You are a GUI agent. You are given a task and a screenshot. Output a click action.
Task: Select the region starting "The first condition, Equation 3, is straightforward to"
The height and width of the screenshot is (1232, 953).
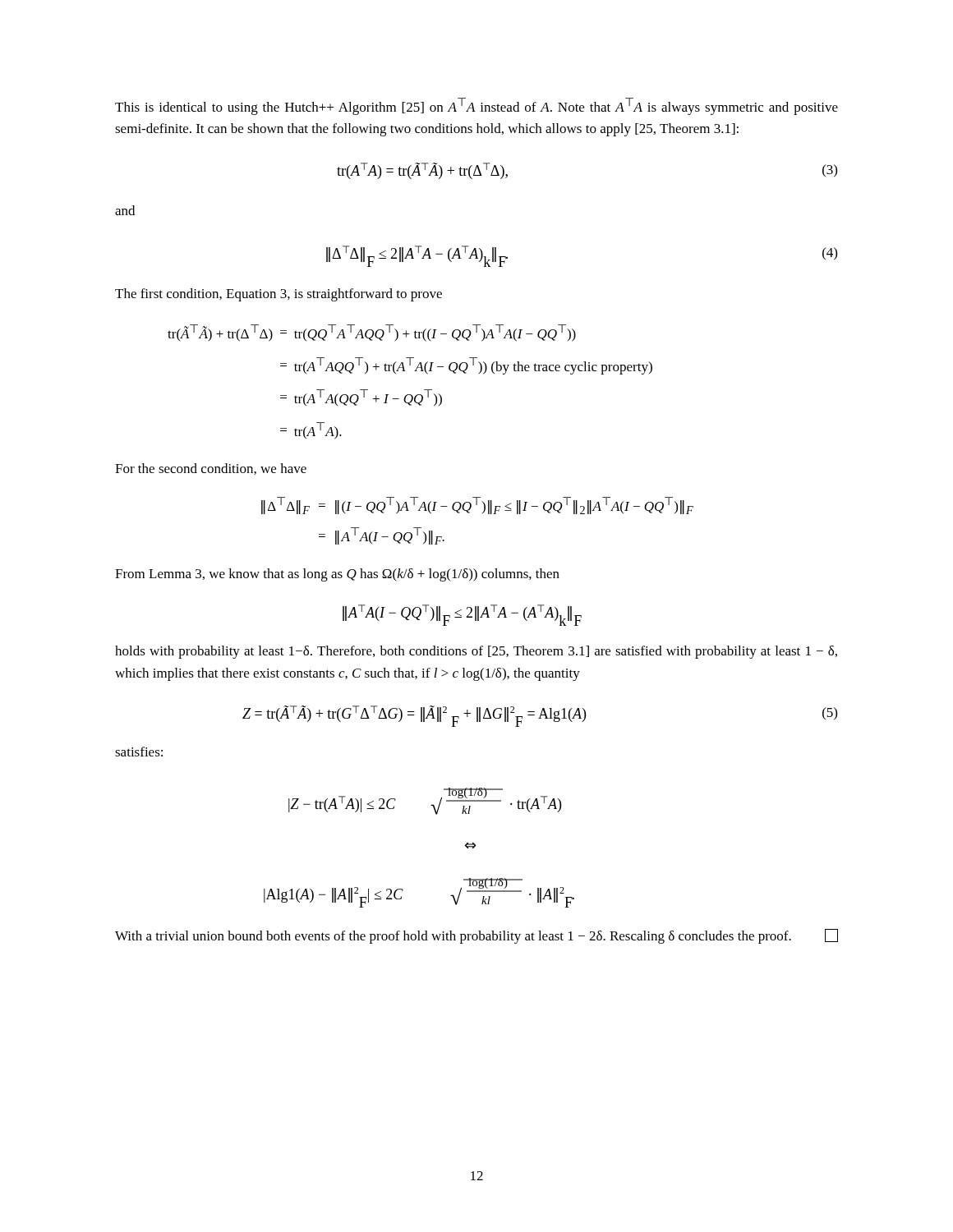pos(279,293)
